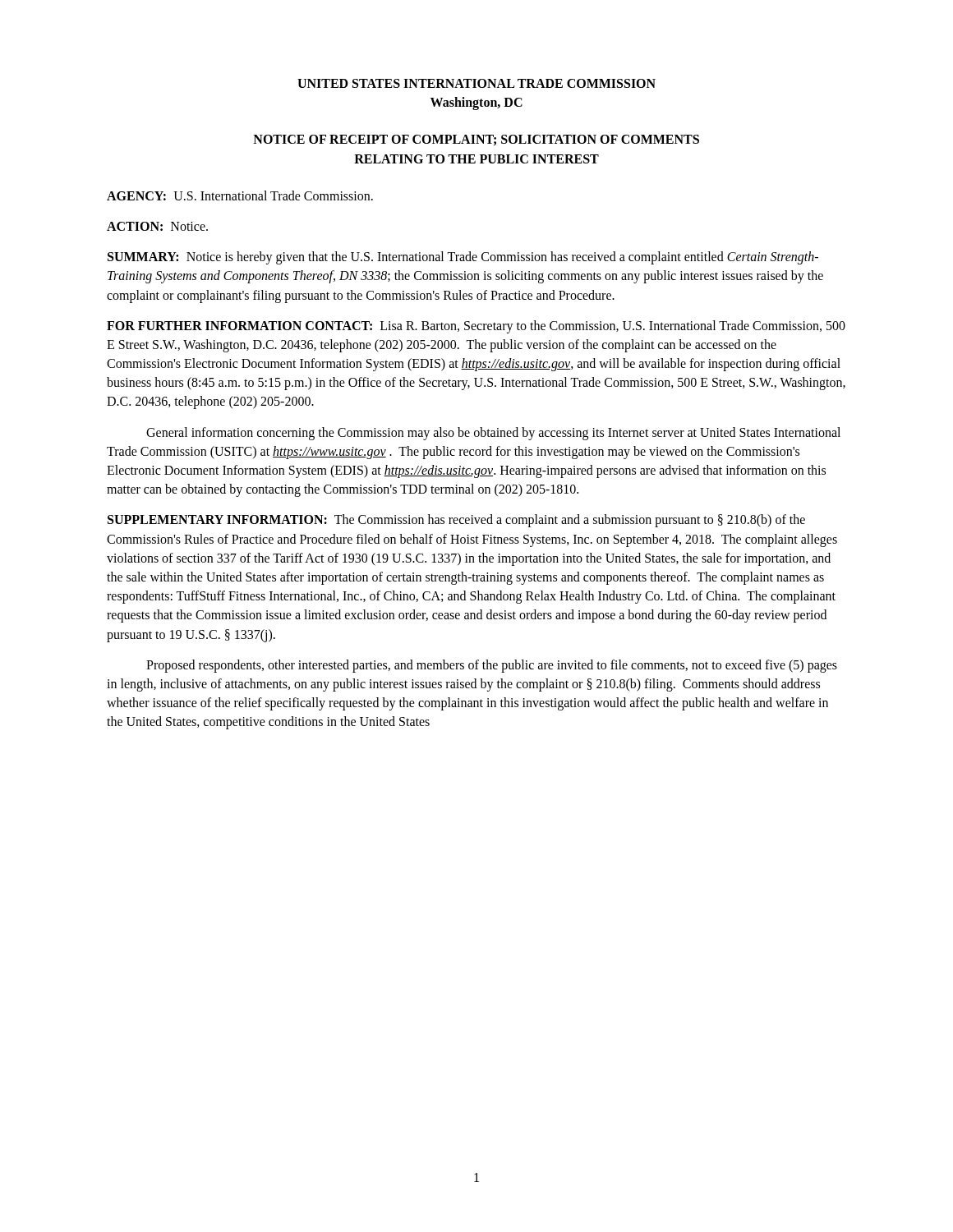Find the section header on this page that starts "NOTICE OF RECEIPT OF COMPLAINT; SOLICITATION OF"
The height and width of the screenshot is (1232, 953).
476,149
